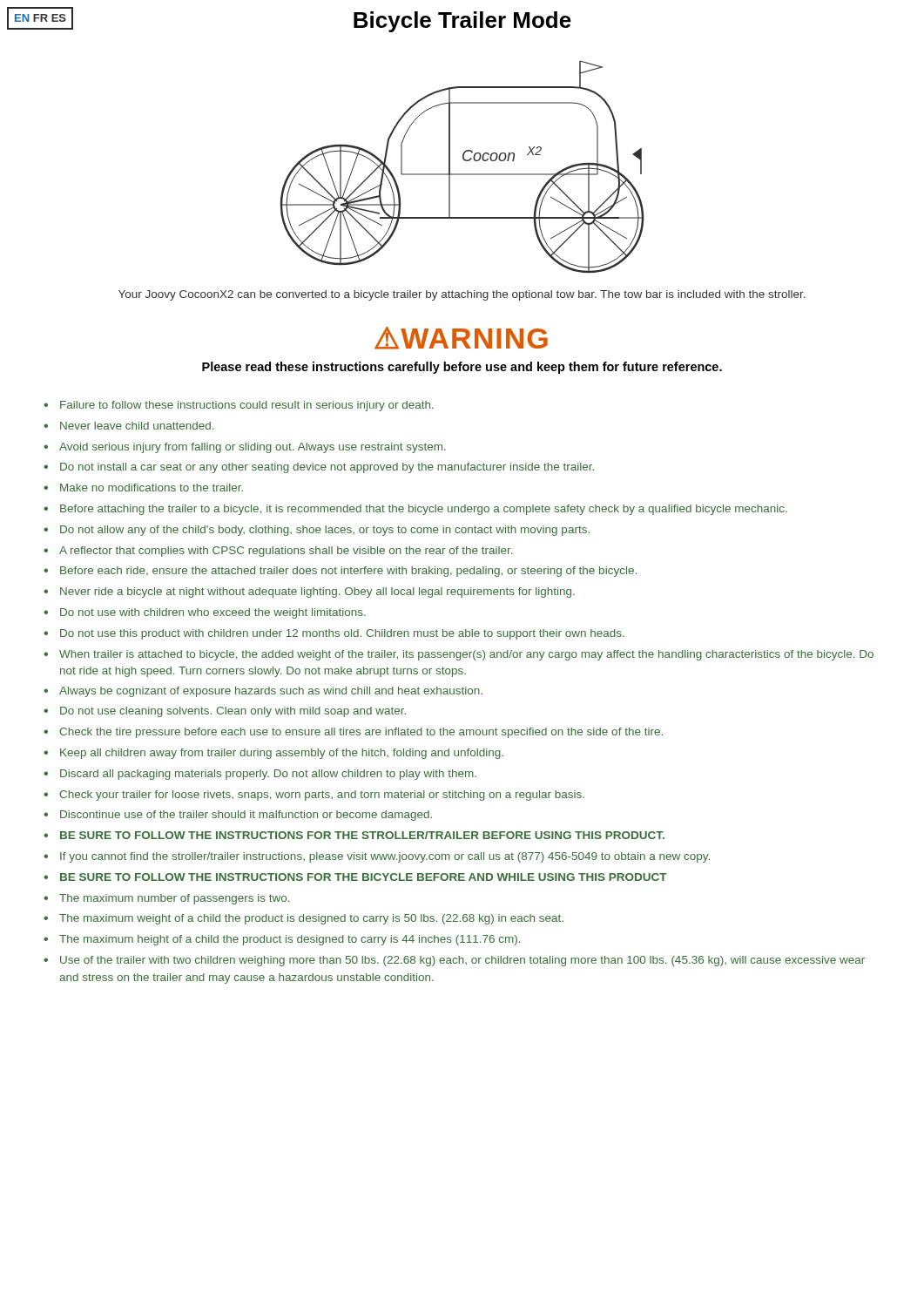The width and height of the screenshot is (924, 1307).
Task: Click the passage that begins "• Do not use this product with children"
Action: 462,634
